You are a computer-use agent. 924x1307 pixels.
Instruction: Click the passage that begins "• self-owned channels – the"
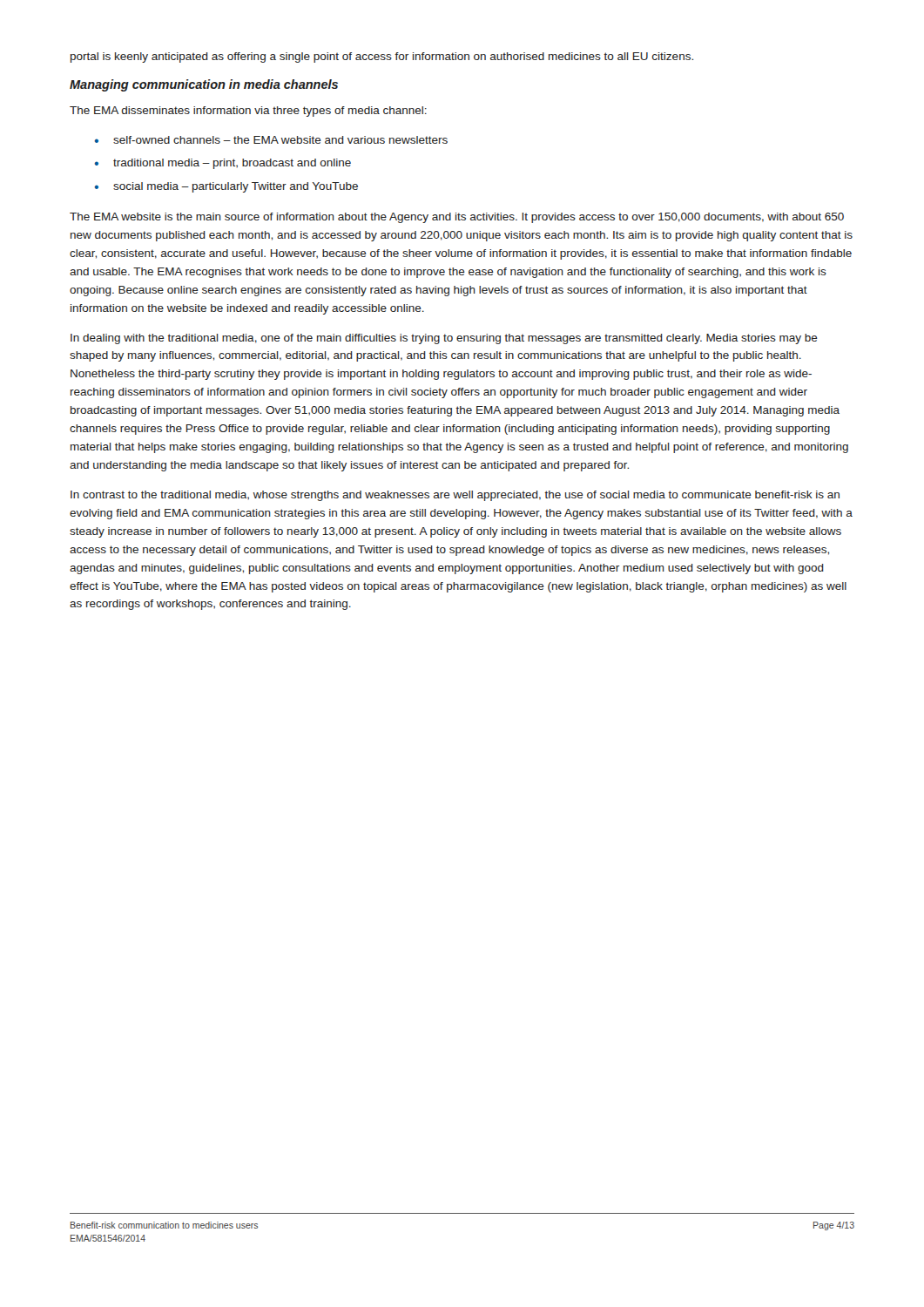click(x=271, y=140)
